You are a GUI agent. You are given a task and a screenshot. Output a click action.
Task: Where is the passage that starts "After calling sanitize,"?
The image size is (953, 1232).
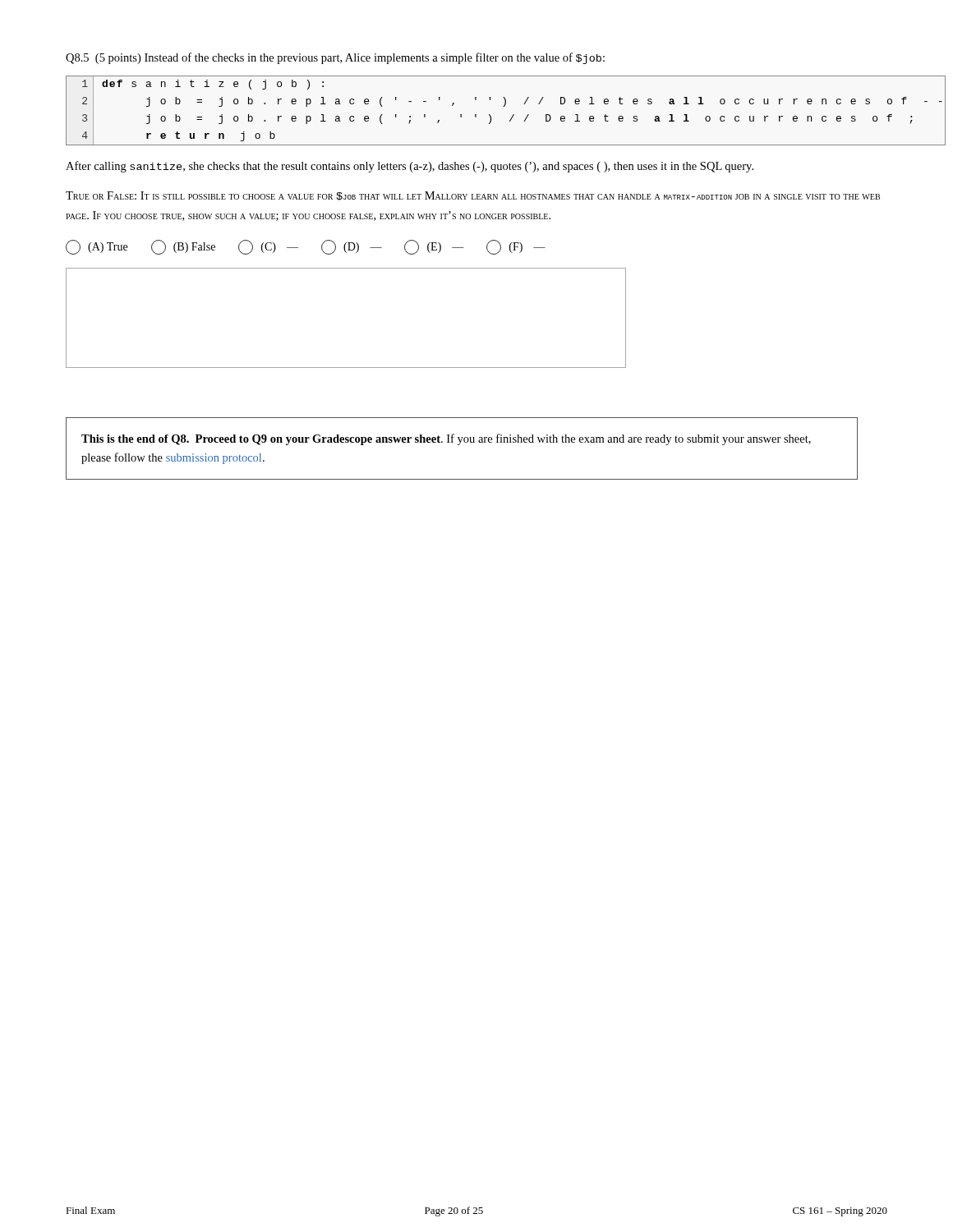410,167
